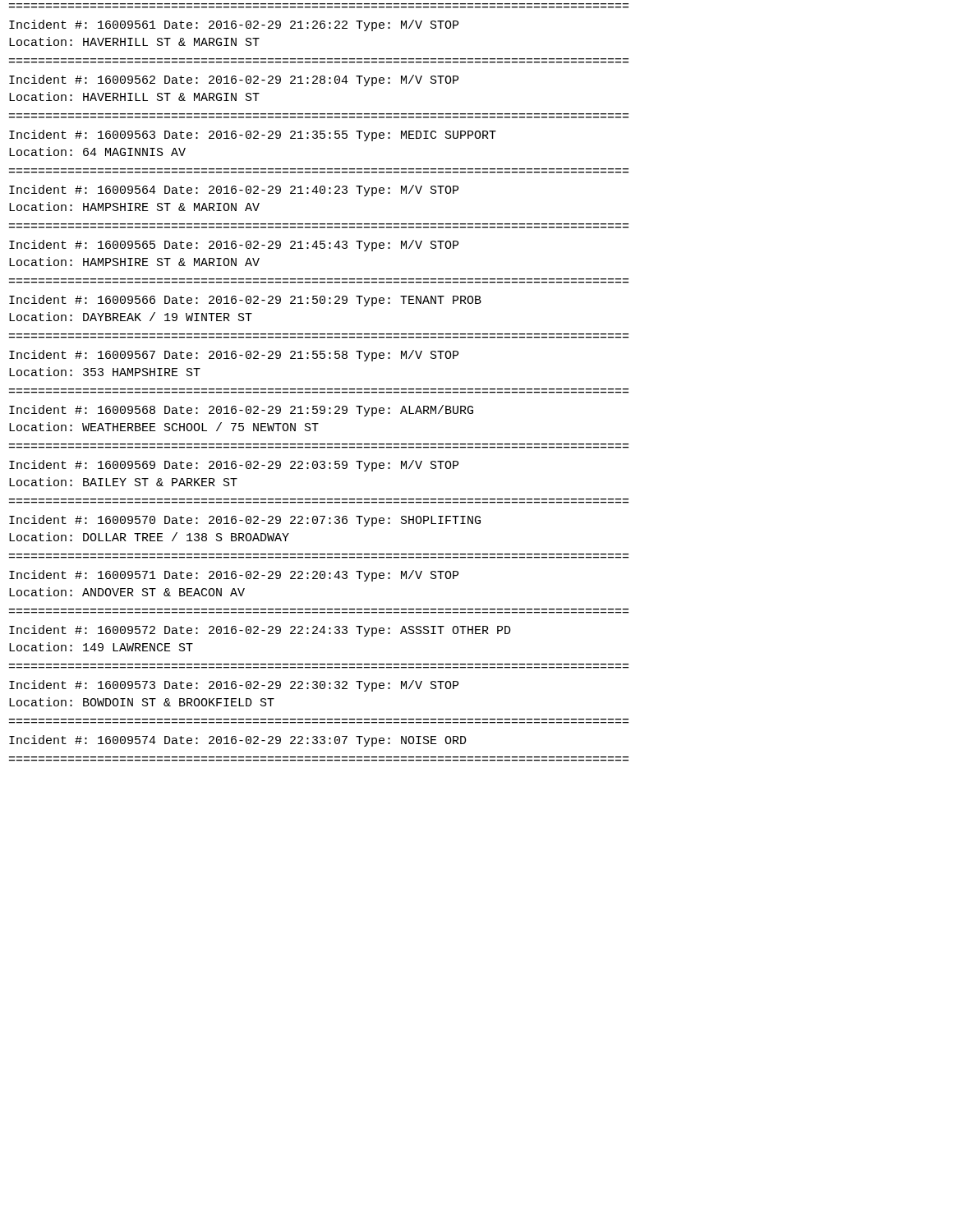Where is the passage that starts "Incident #: 16009570 Date: 2016-02-29"?
Viewport: 953px width, 1232px height.
(476, 530)
